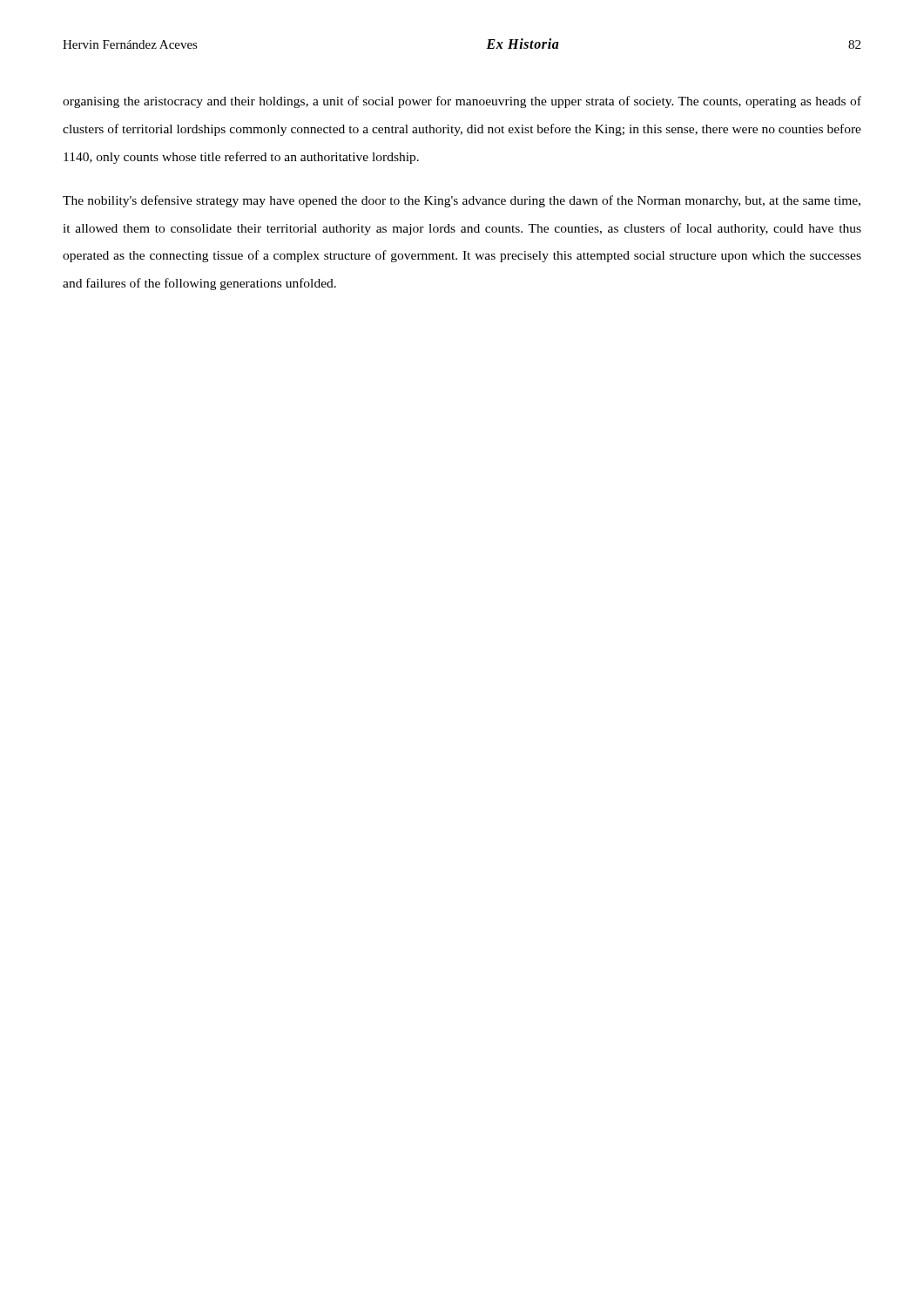The height and width of the screenshot is (1307, 924).
Task: Click on the text block that reads "organising the aristocracy and"
Action: click(462, 128)
